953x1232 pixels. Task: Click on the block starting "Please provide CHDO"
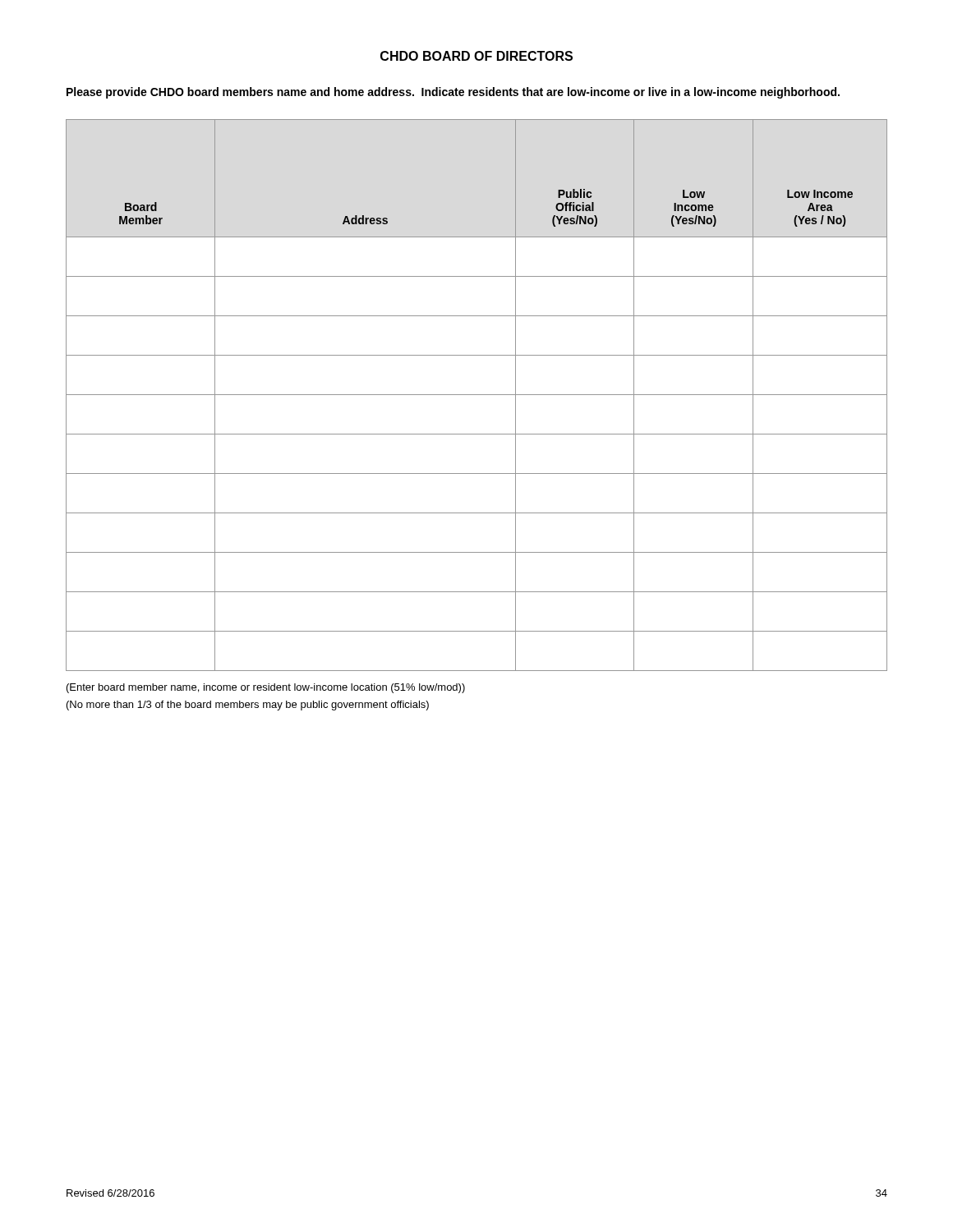click(453, 92)
